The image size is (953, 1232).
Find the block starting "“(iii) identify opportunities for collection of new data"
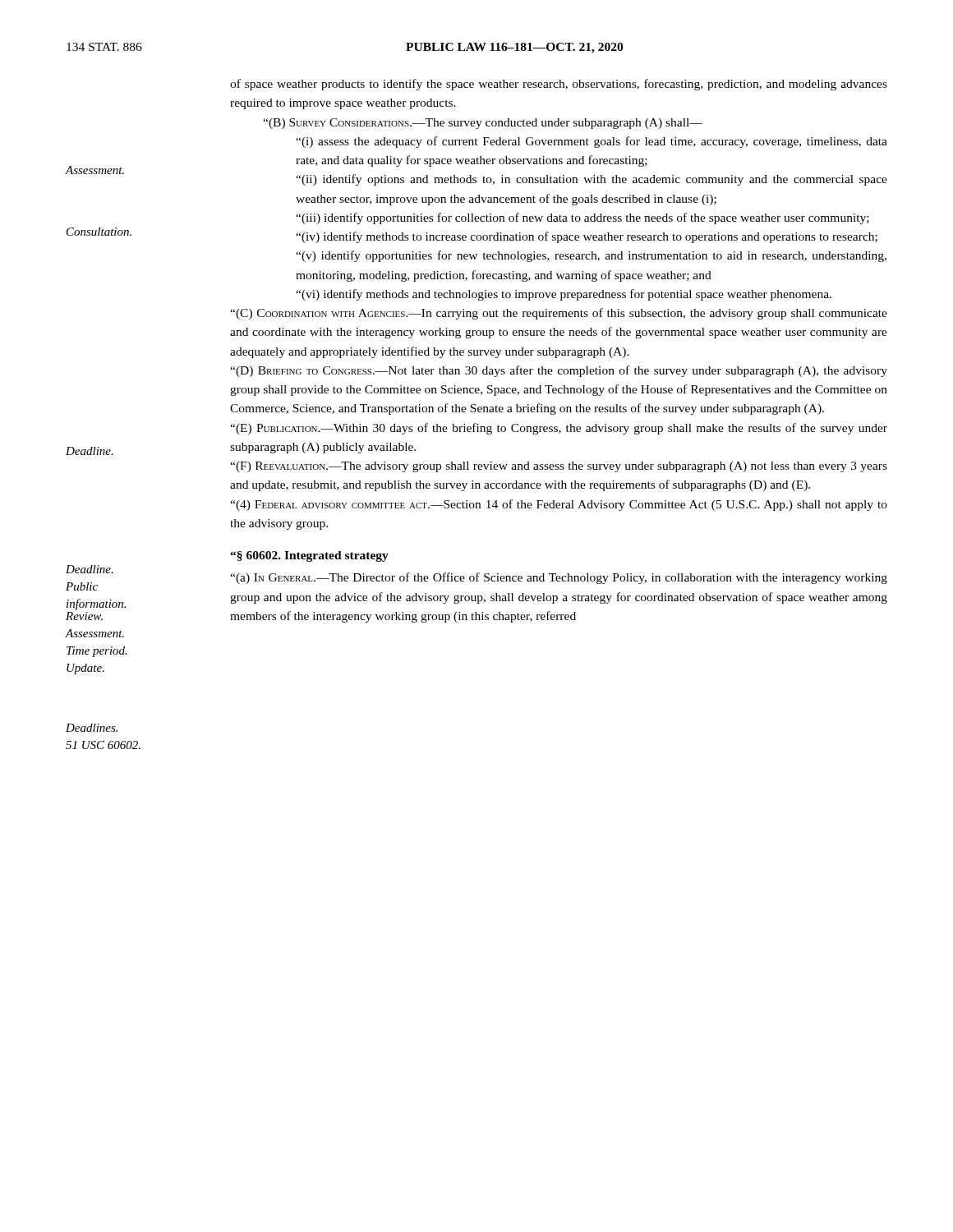click(591, 217)
